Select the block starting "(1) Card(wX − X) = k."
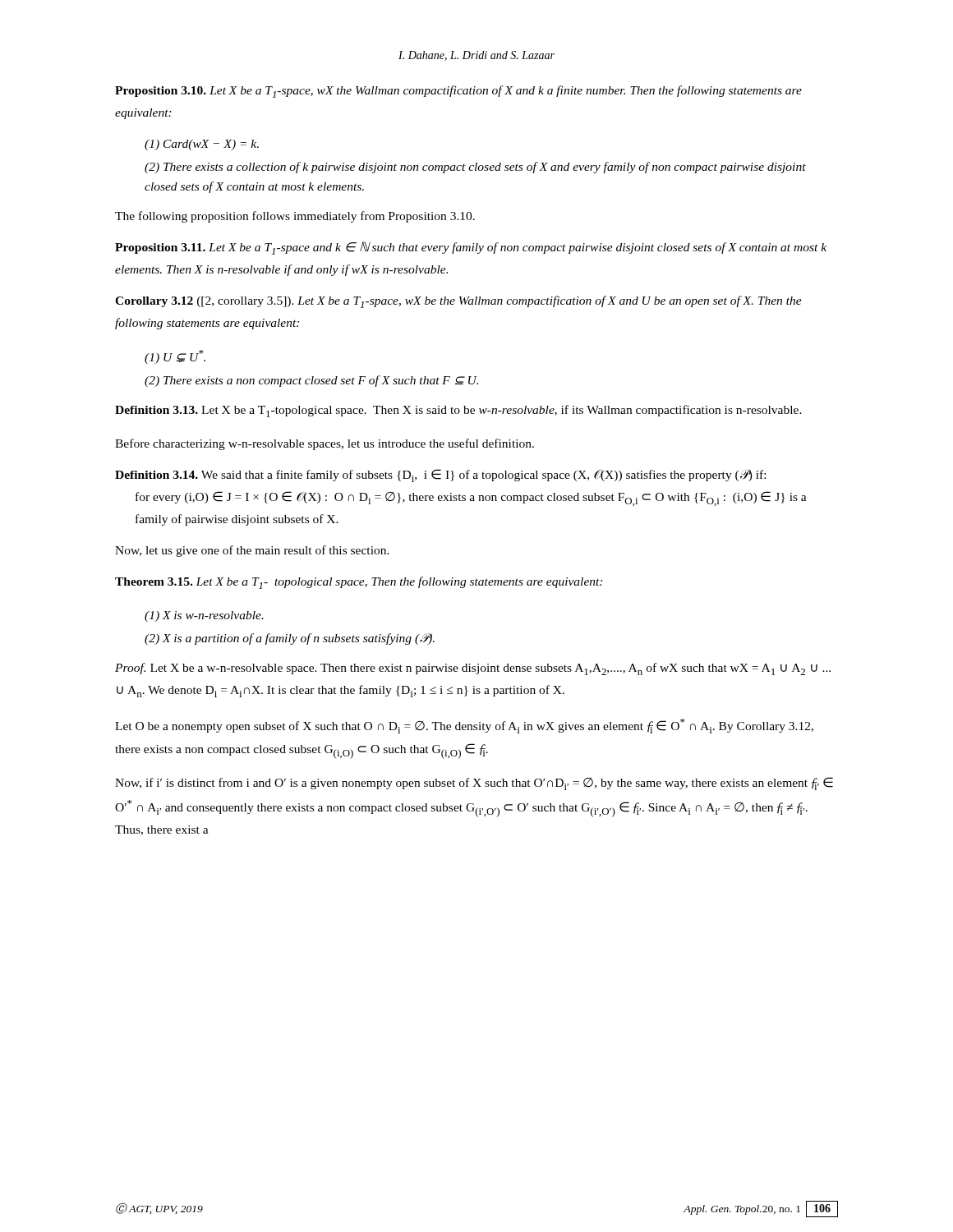The height and width of the screenshot is (1232, 953). click(x=202, y=145)
